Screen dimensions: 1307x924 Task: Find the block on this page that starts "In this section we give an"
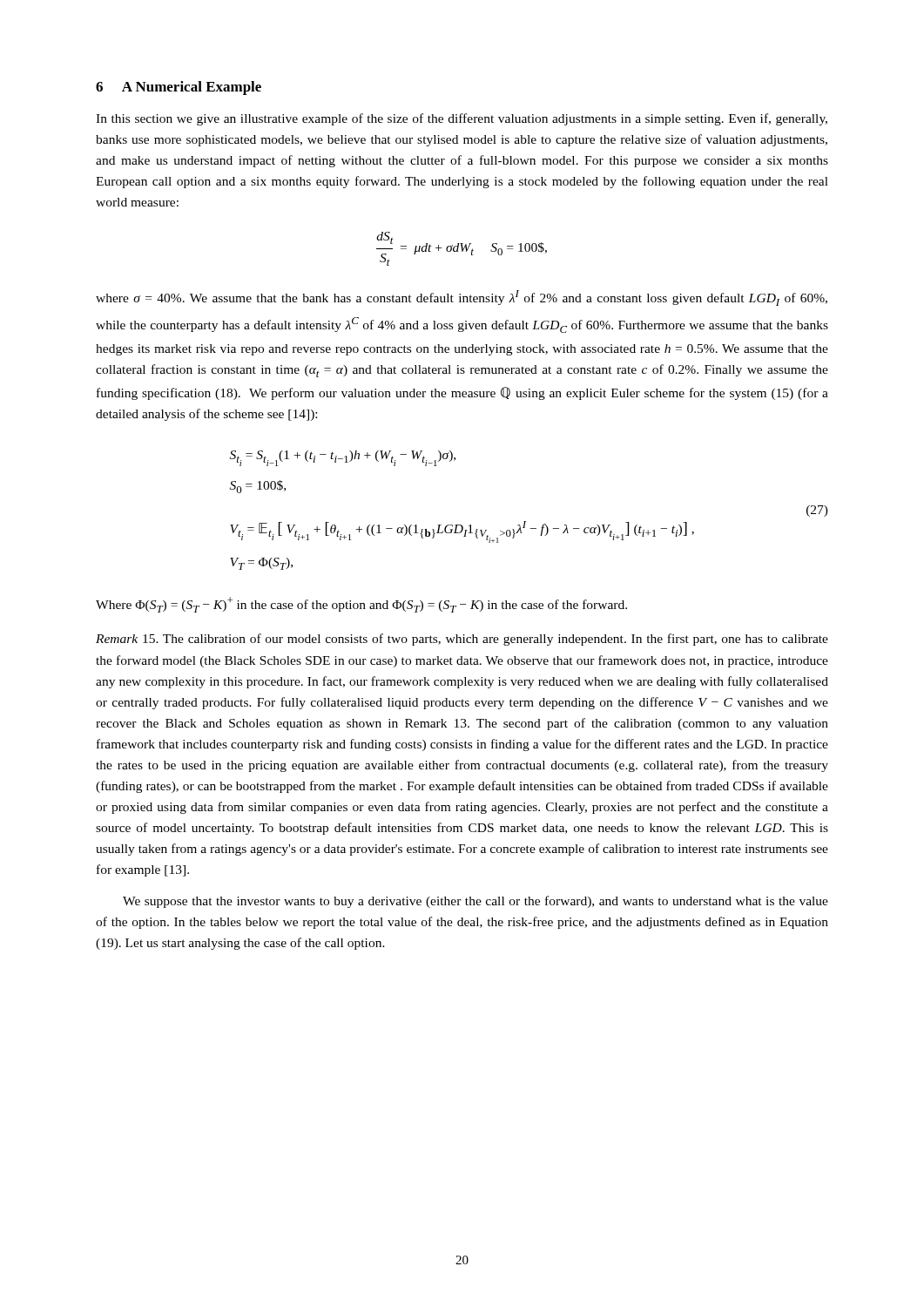click(x=462, y=160)
